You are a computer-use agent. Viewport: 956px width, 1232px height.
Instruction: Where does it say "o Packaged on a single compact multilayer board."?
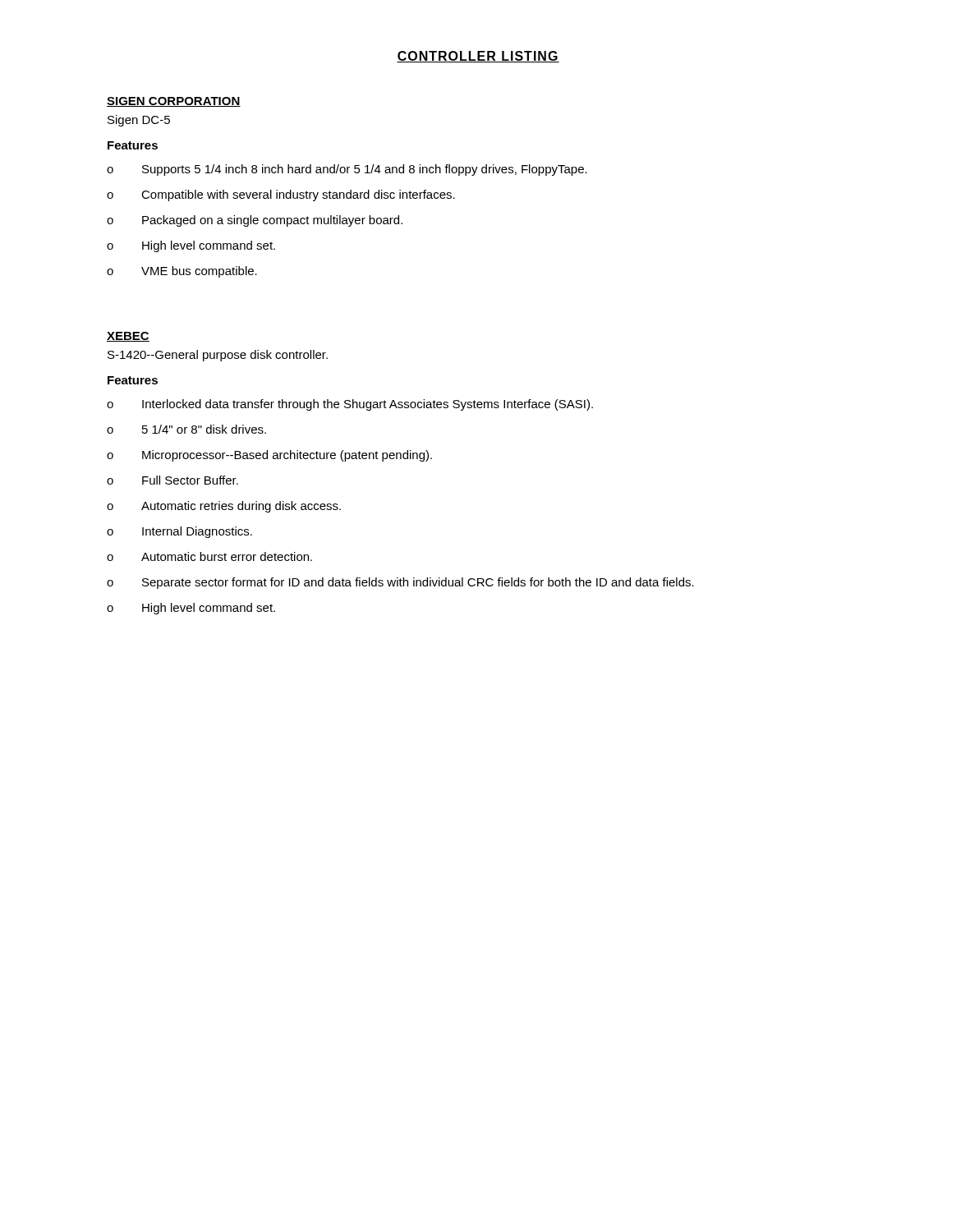point(255,221)
